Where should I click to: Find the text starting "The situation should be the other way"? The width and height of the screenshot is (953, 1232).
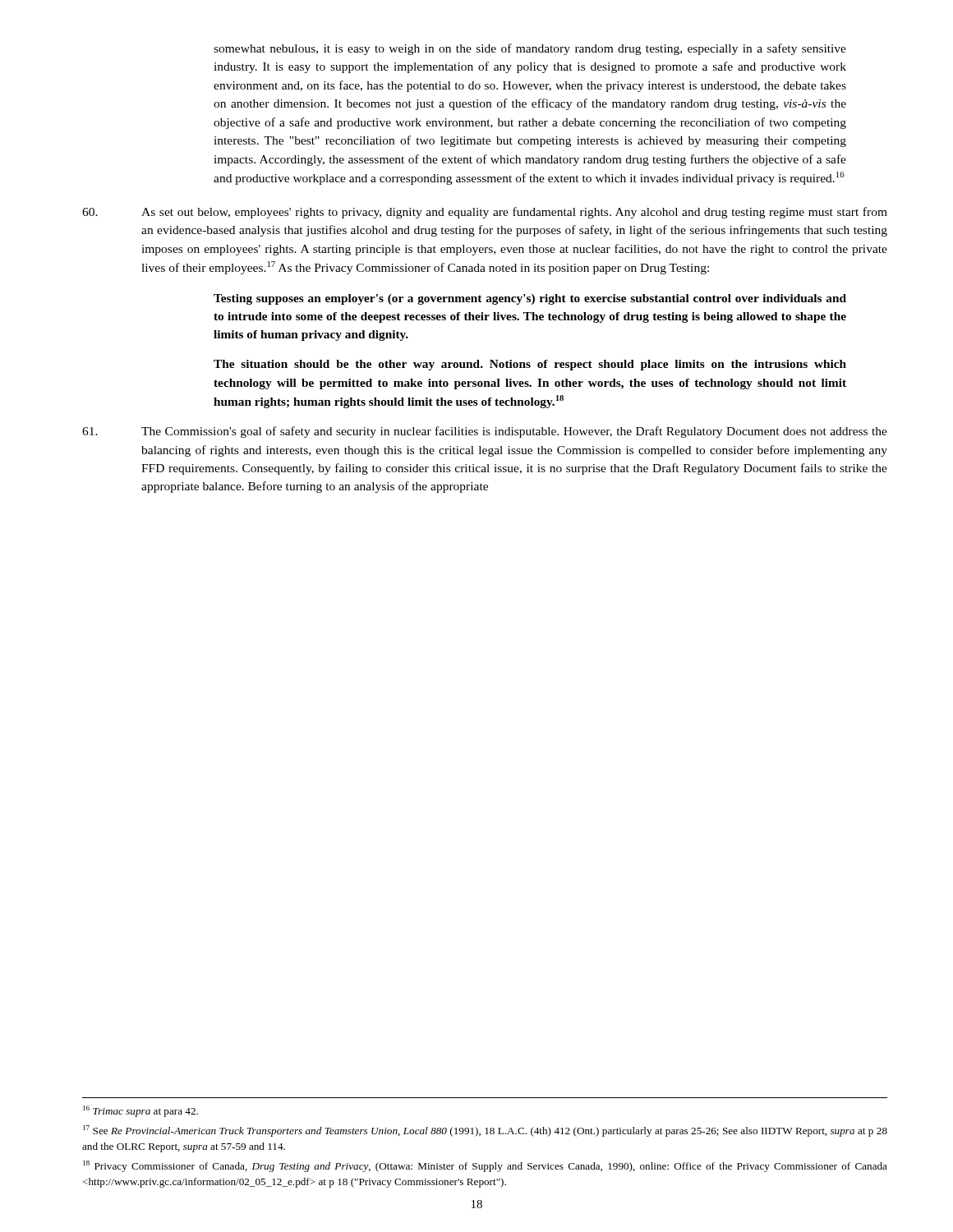tap(530, 383)
